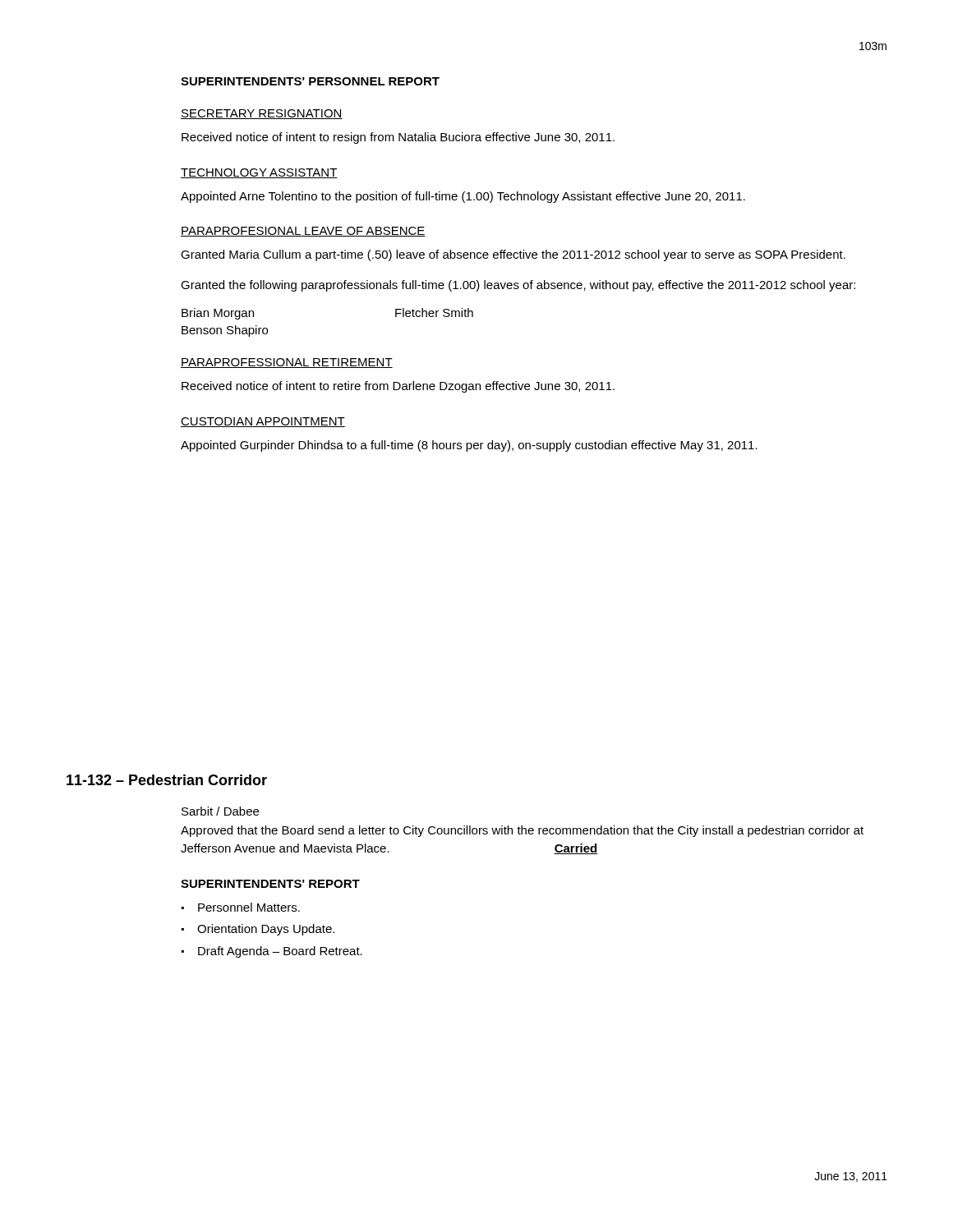Find the text block starting "CUSTODIAN APPOINTMENT"
Image resolution: width=953 pixels, height=1232 pixels.
point(263,421)
